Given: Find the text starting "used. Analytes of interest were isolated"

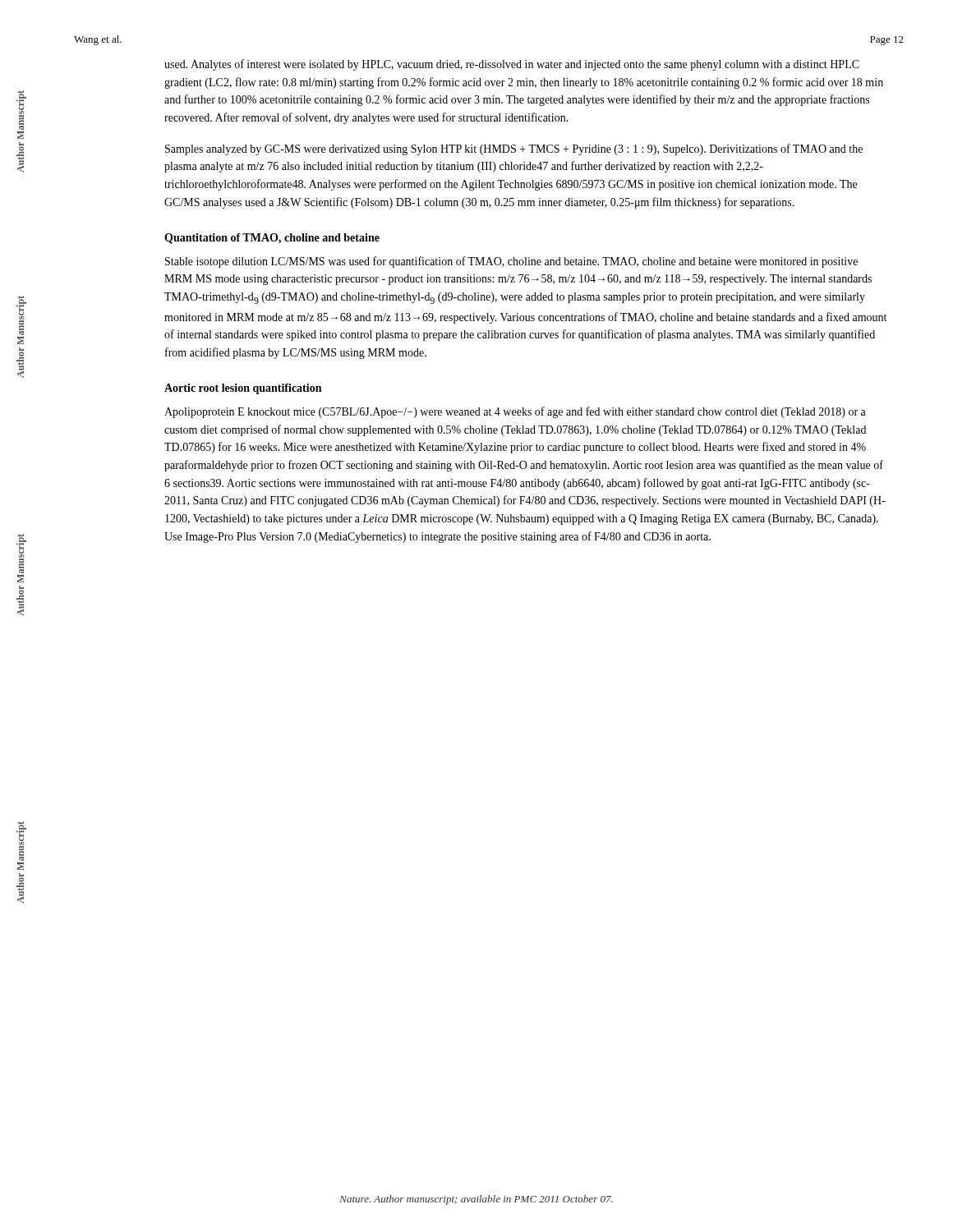Looking at the screenshot, I should click(524, 91).
